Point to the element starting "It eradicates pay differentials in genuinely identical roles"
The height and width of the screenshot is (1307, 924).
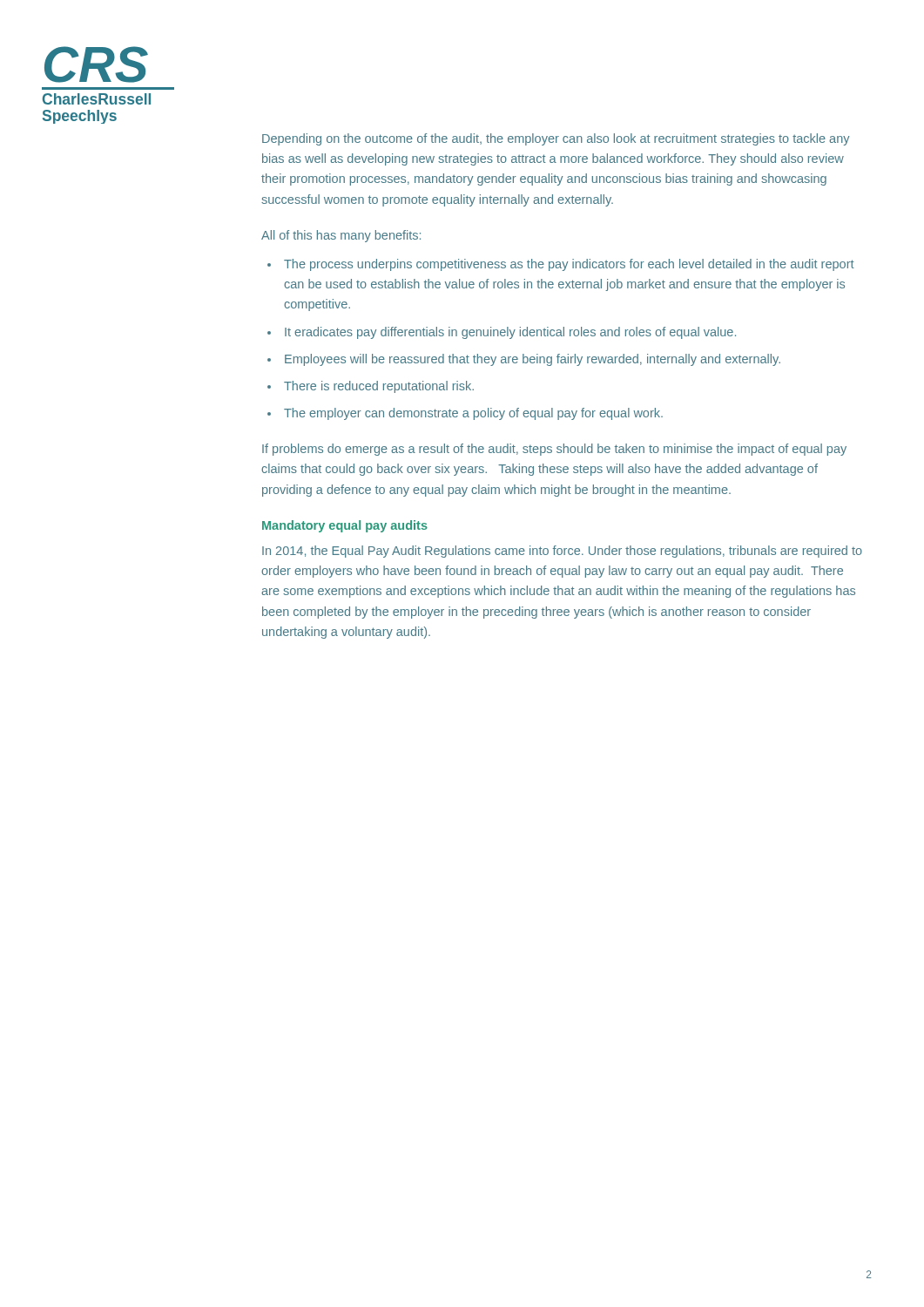tap(511, 332)
